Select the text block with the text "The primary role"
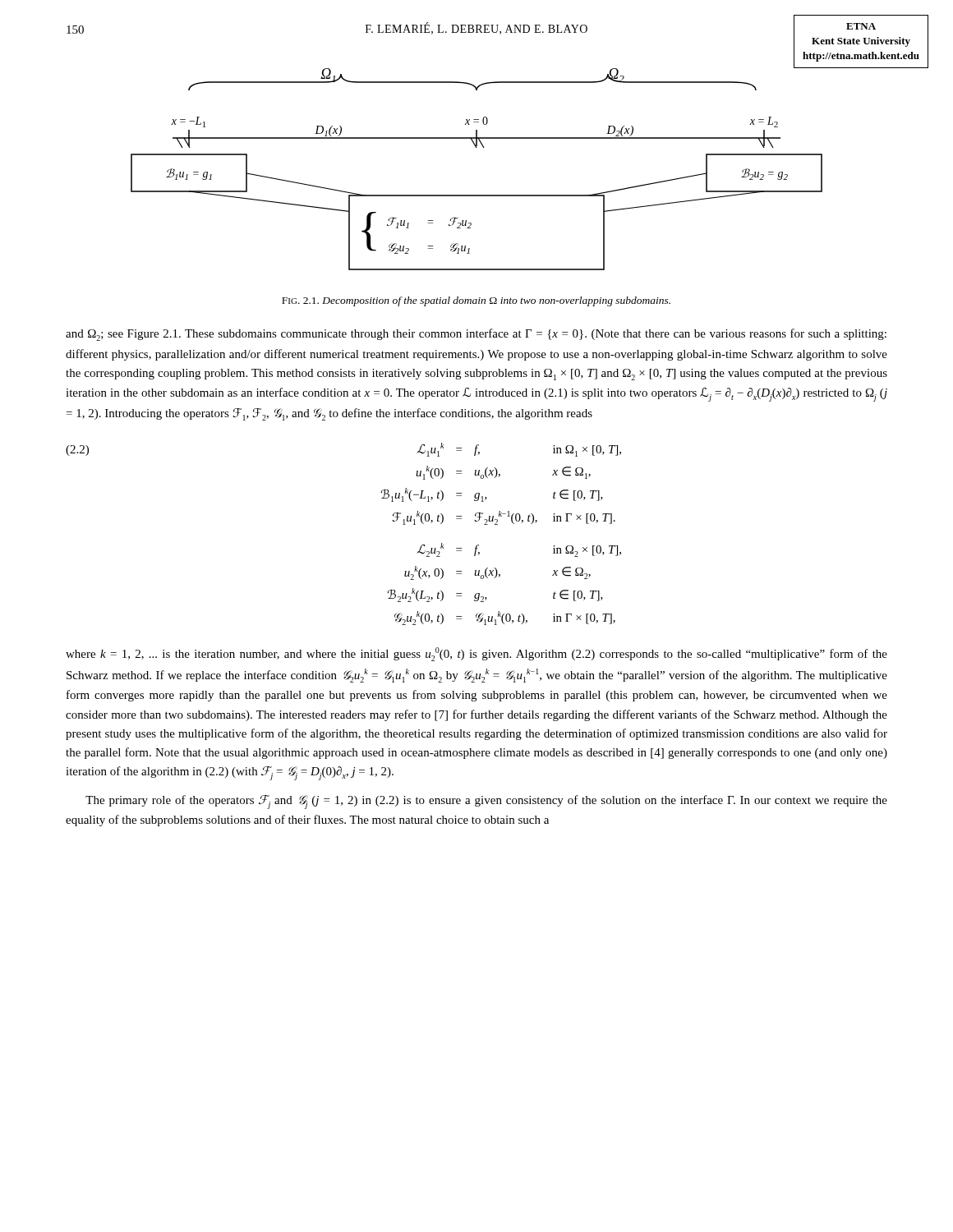953x1232 pixels. click(476, 810)
